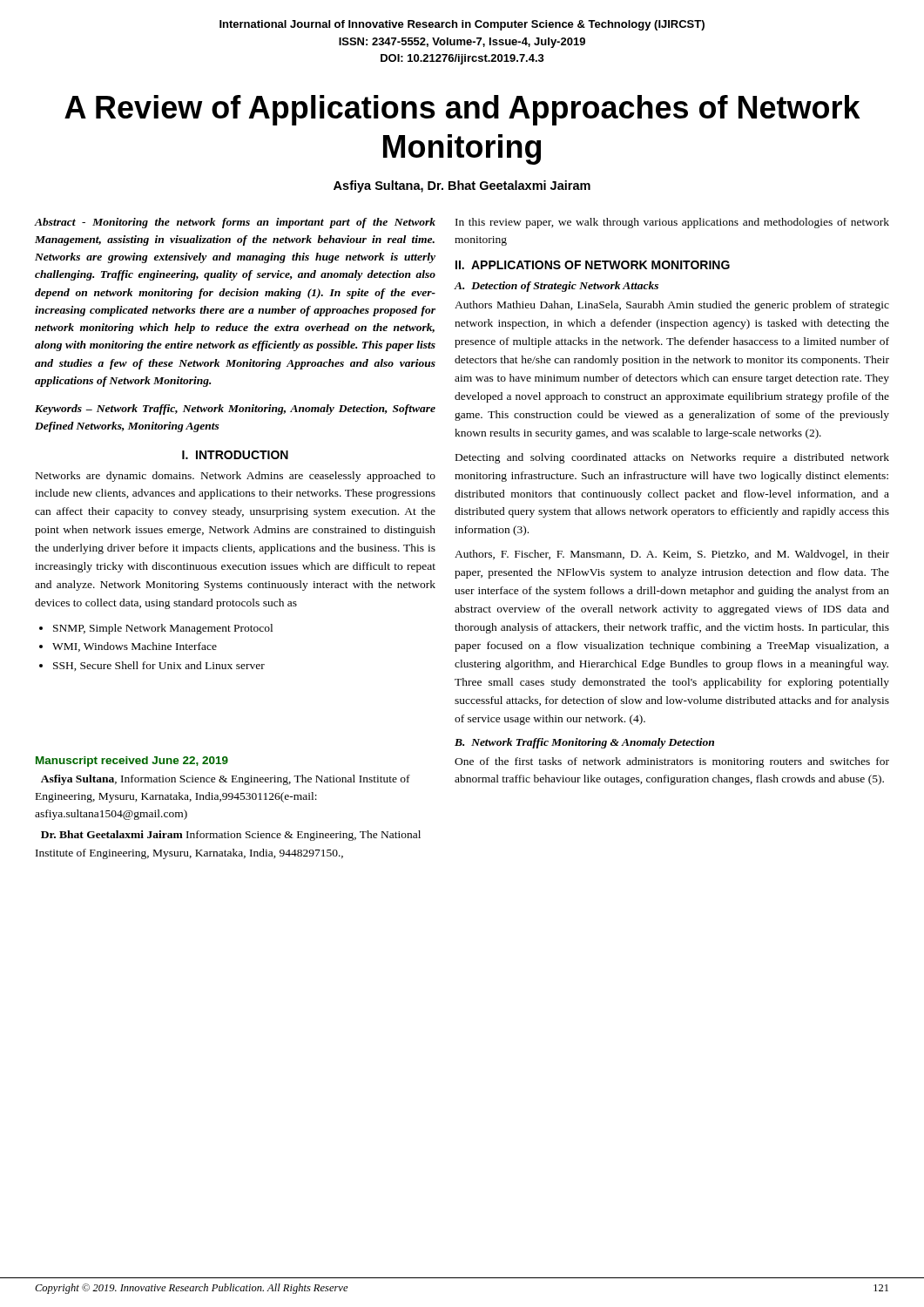Click the passage that begins "In this review"
Image resolution: width=924 pixels, height=1307 pixels.
pos(672,230)
